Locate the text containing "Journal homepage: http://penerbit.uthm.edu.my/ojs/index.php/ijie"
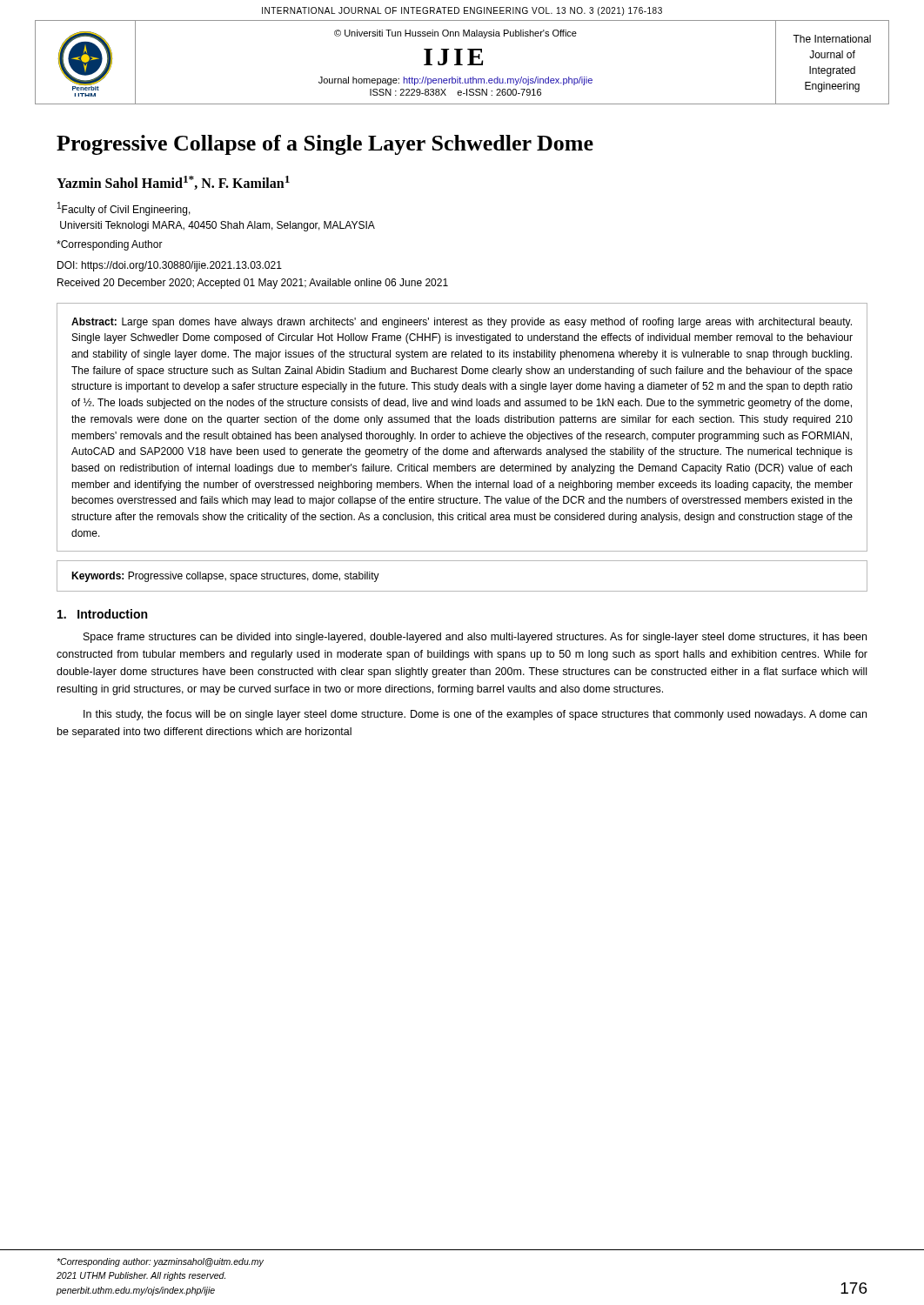This screenshot has height=1305, width=924. pyautogui.click(x=455, y=80)
